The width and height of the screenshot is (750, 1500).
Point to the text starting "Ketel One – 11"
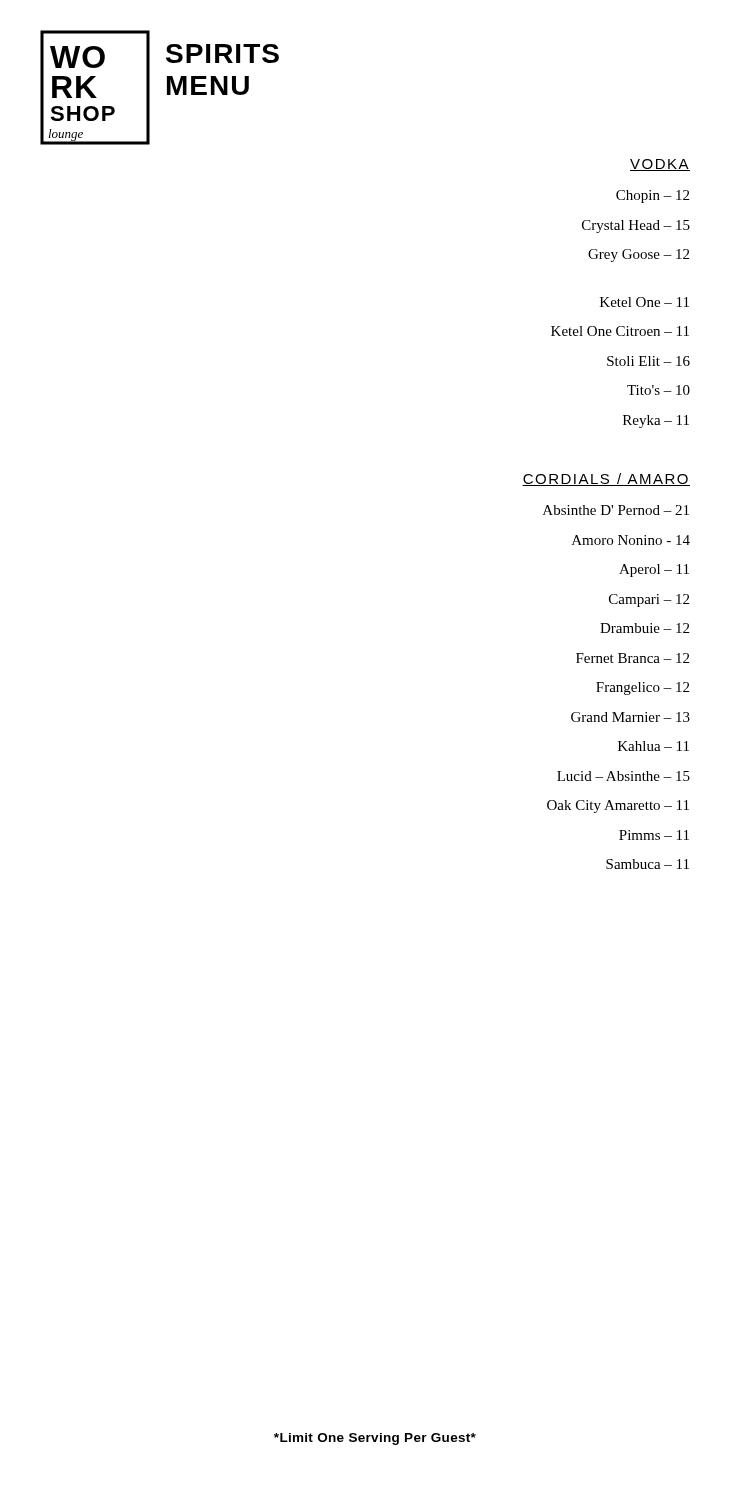(645, 302)
